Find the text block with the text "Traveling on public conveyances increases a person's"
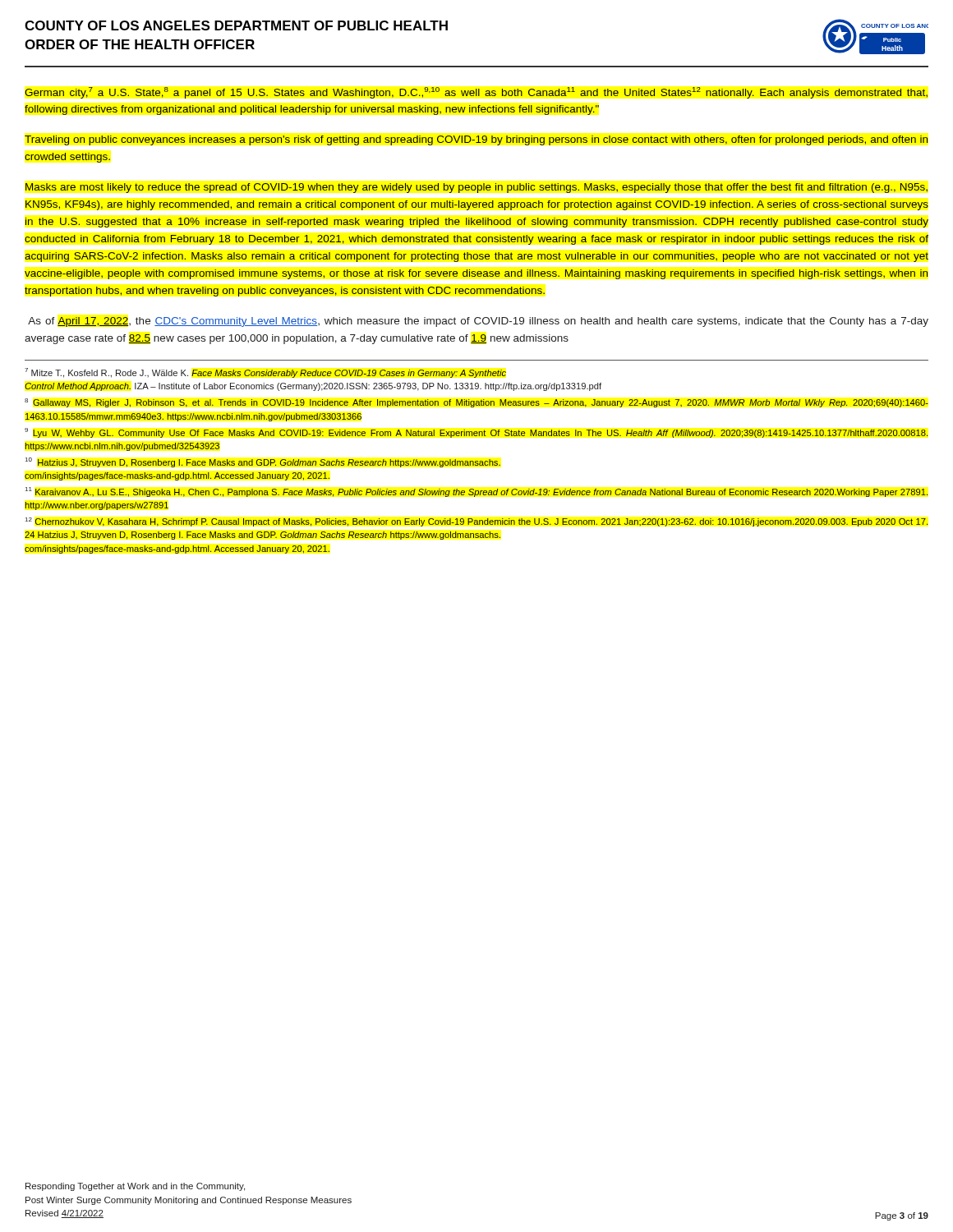Viewport: 953px width, 1232px height. (x=476, y=148)
